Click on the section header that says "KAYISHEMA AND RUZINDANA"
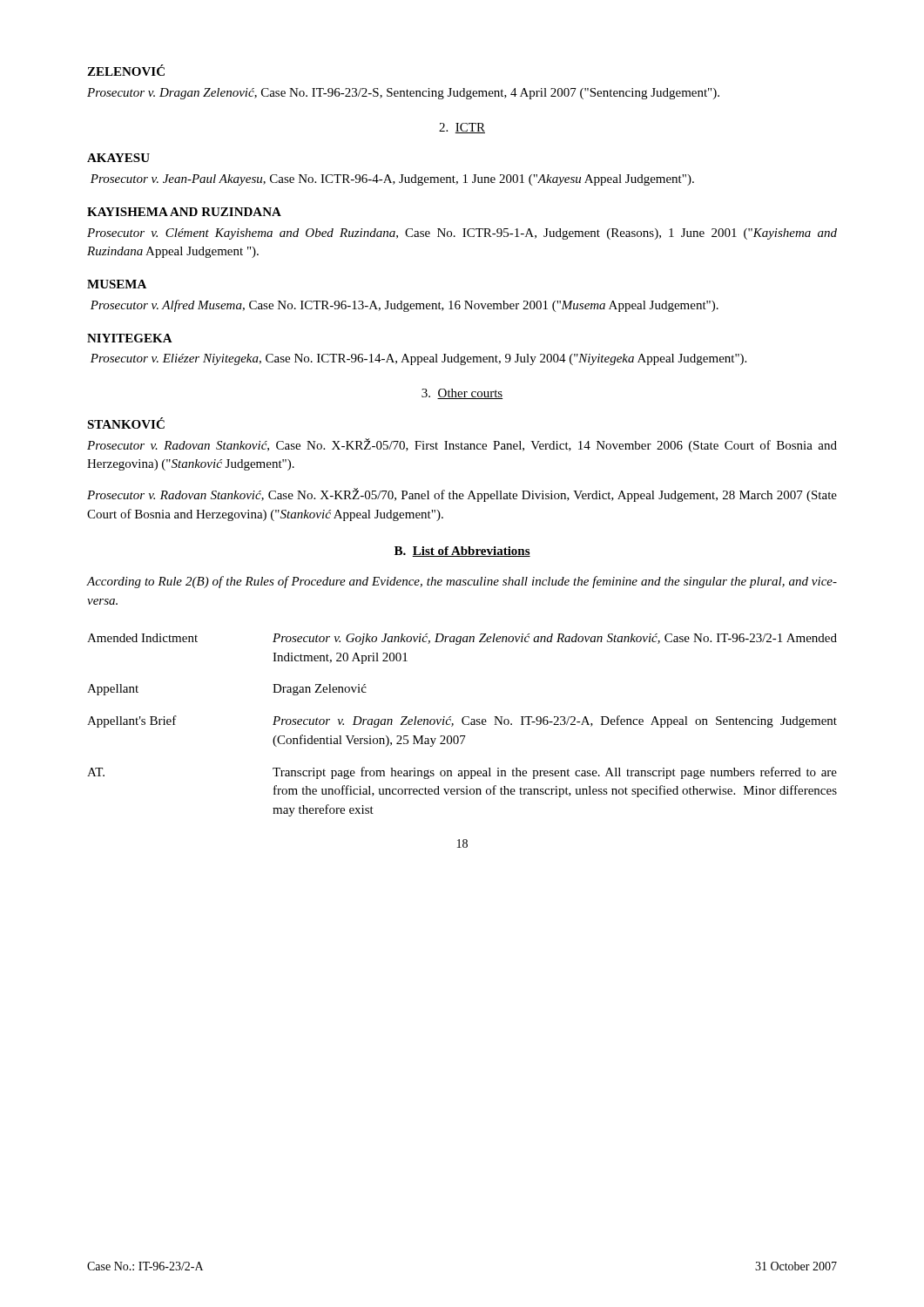 pos(184,212)
